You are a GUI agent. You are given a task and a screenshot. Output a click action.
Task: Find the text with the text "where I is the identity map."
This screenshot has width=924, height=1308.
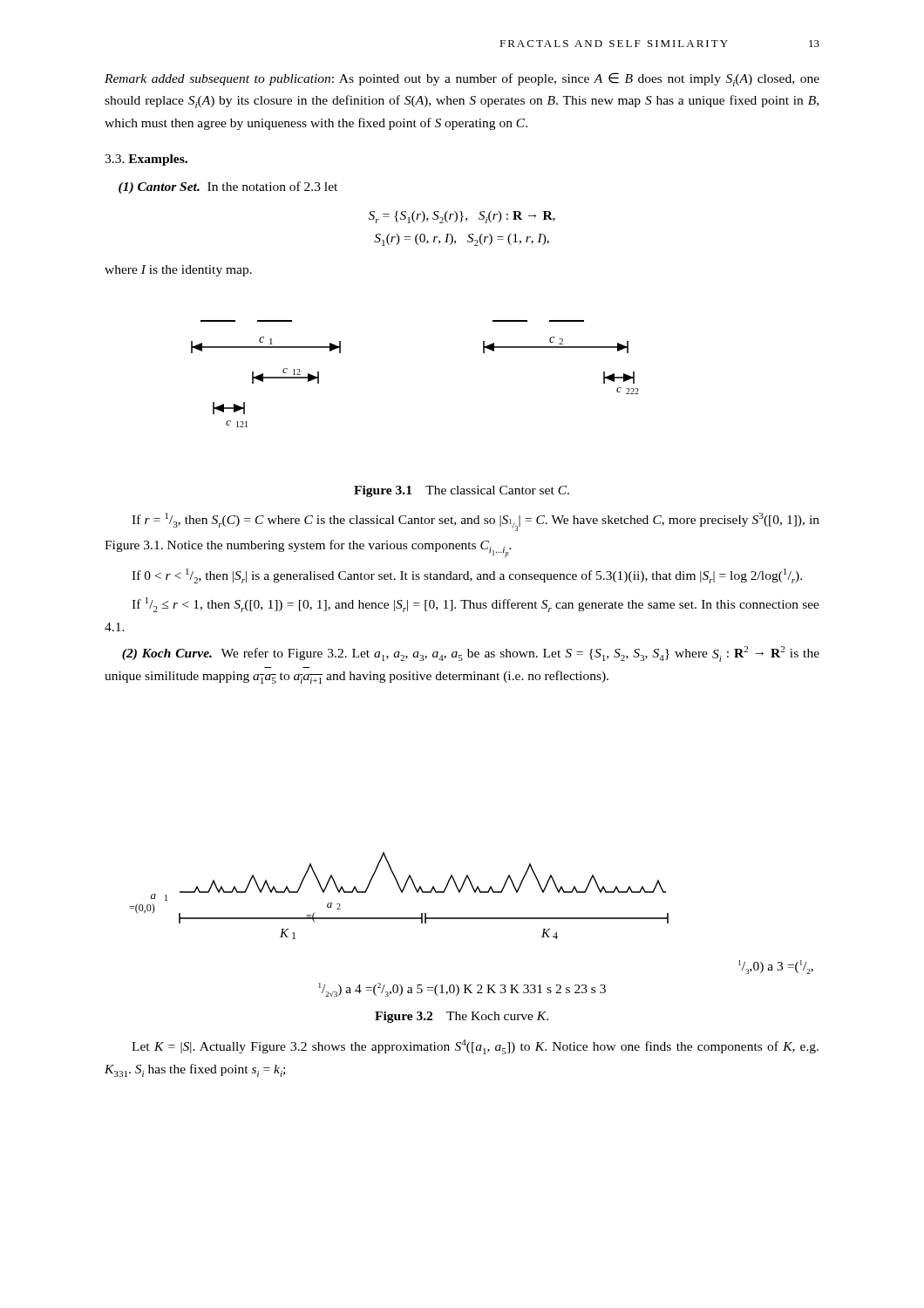pos(179,269)
